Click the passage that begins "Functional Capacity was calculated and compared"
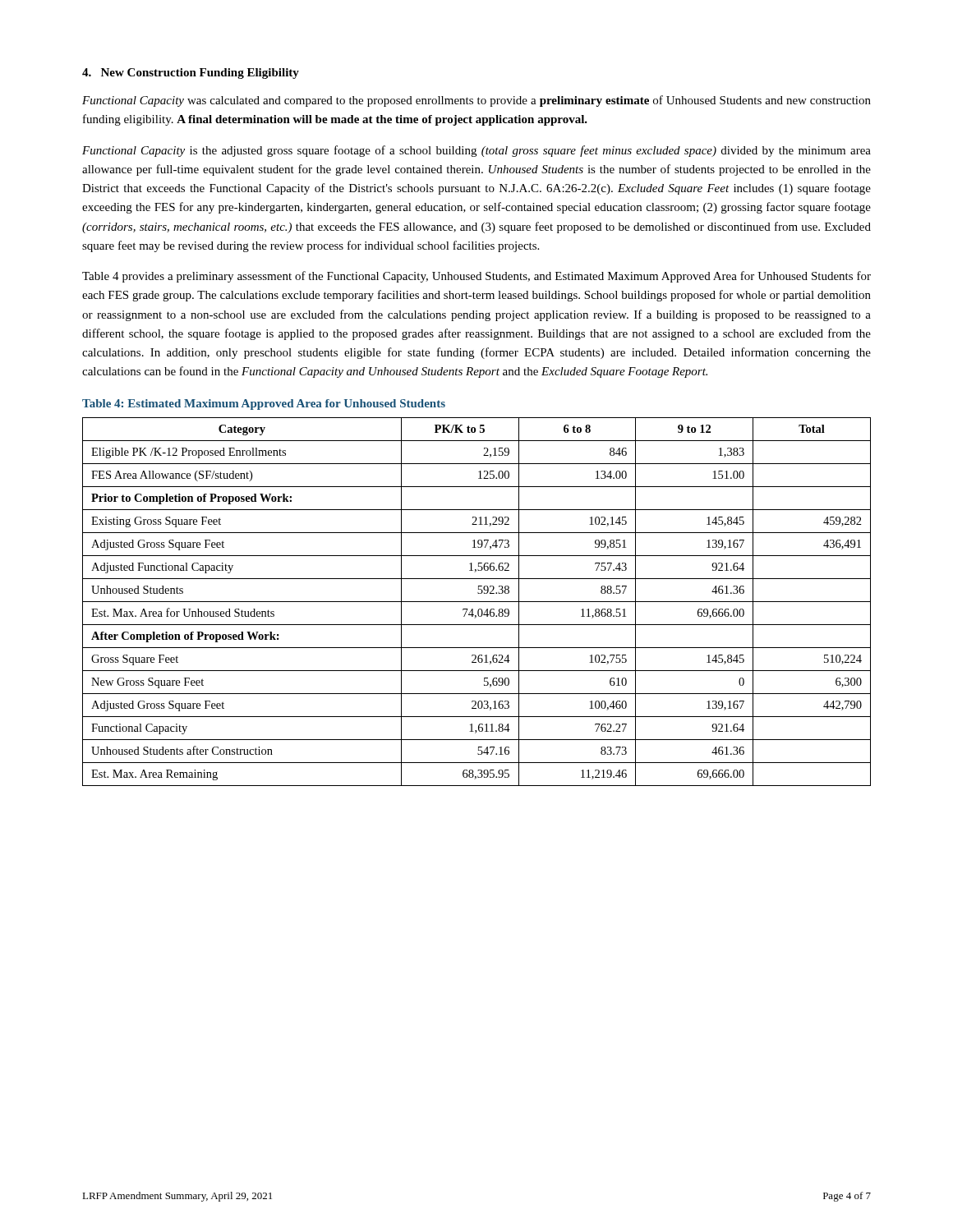 (476, 110)
